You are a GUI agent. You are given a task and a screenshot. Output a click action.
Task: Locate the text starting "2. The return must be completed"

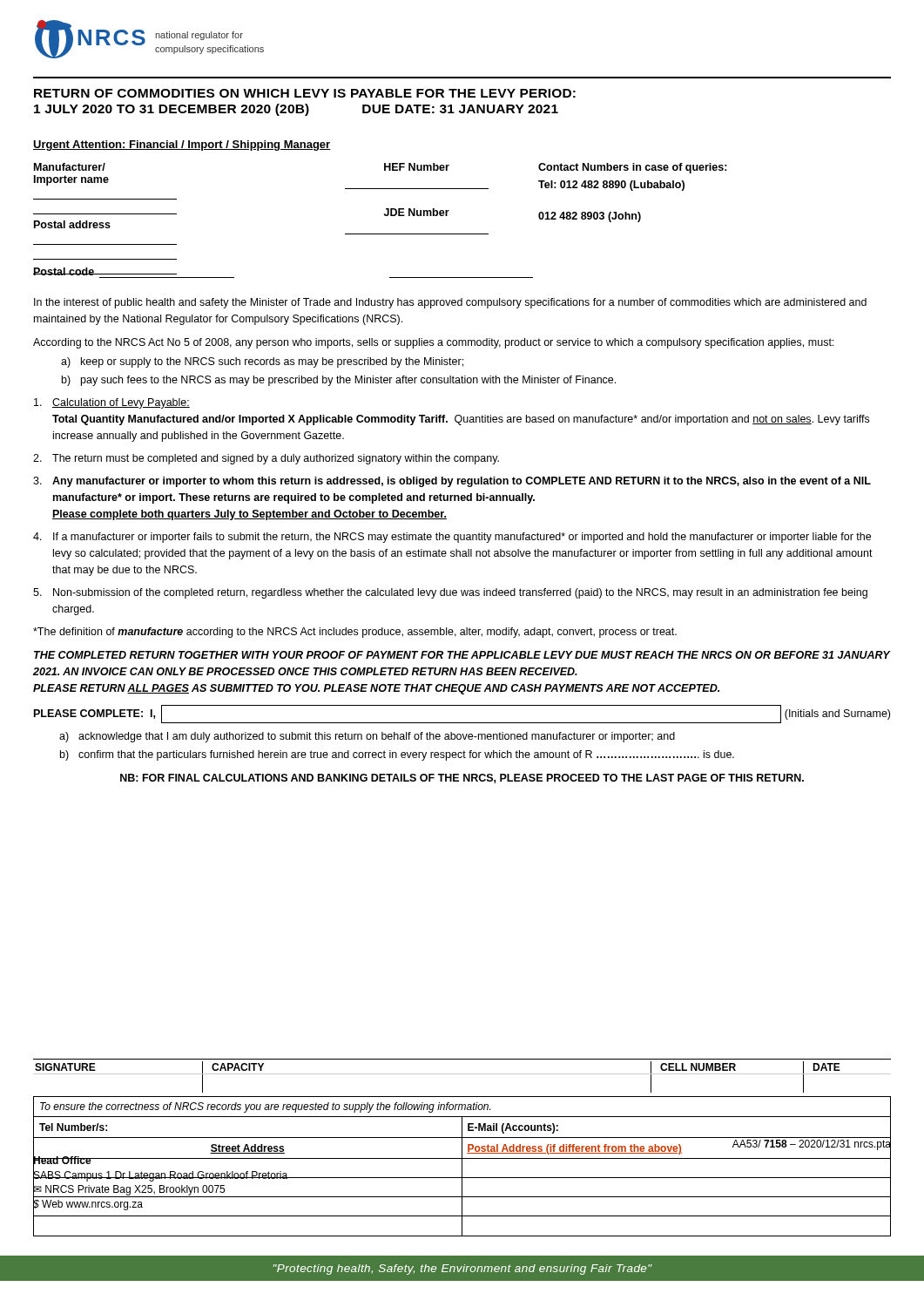[x=266, y=459]
